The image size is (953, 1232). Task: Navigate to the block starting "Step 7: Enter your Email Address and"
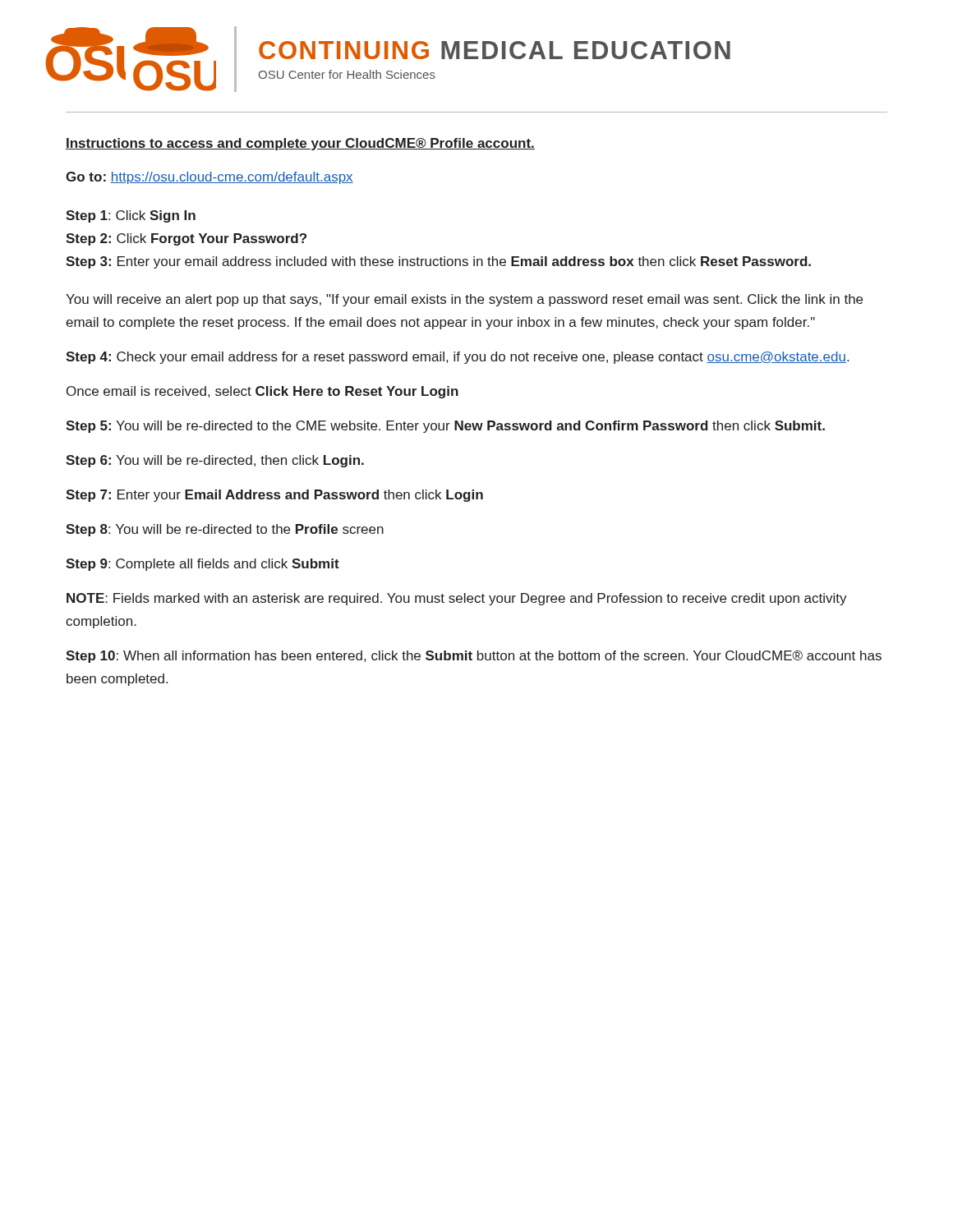coord(275,495)
